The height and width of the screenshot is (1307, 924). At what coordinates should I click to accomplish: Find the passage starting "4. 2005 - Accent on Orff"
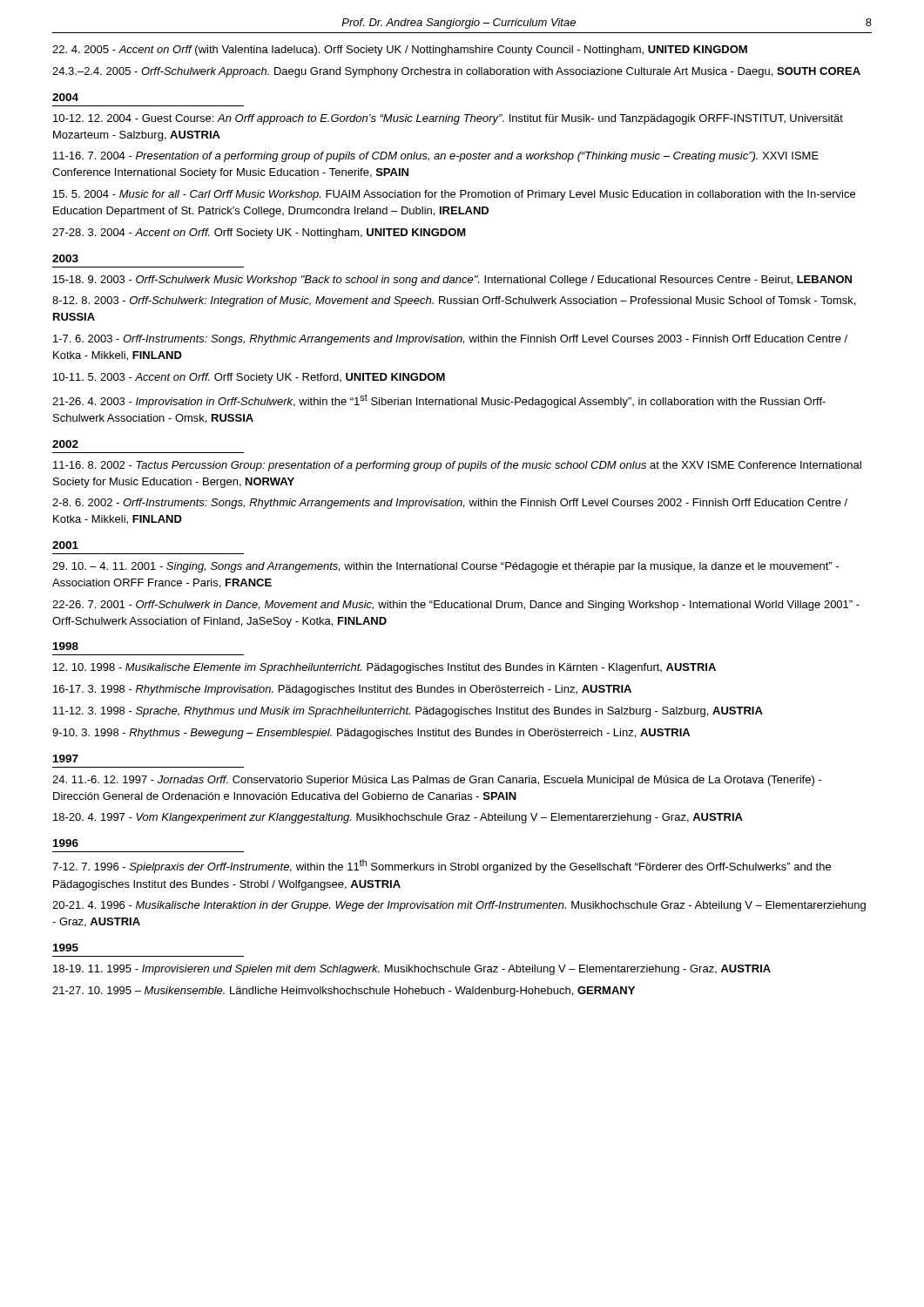coord(462,50)
